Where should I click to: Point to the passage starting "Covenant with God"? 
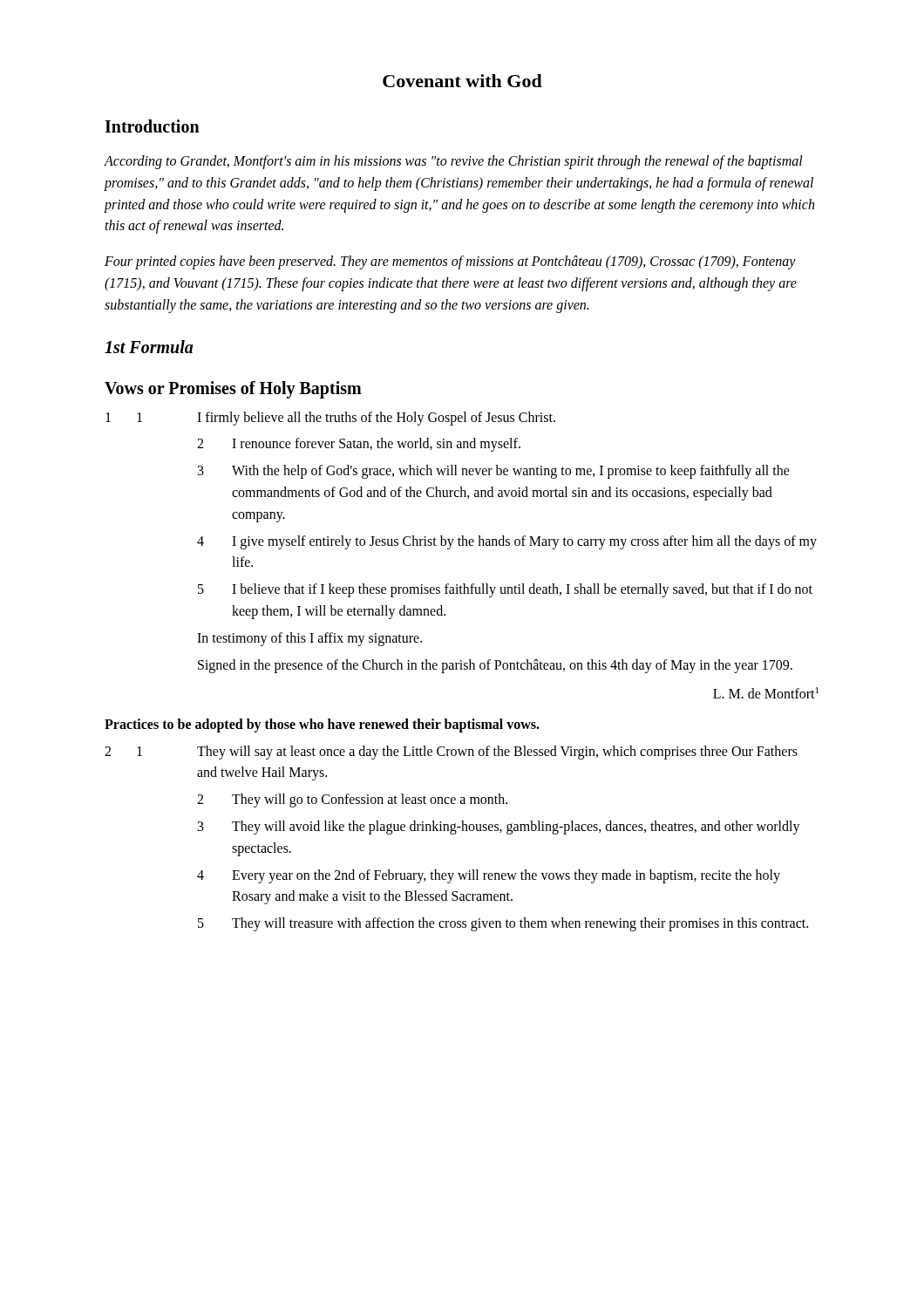pyautogui.click(x=462, y=81)
